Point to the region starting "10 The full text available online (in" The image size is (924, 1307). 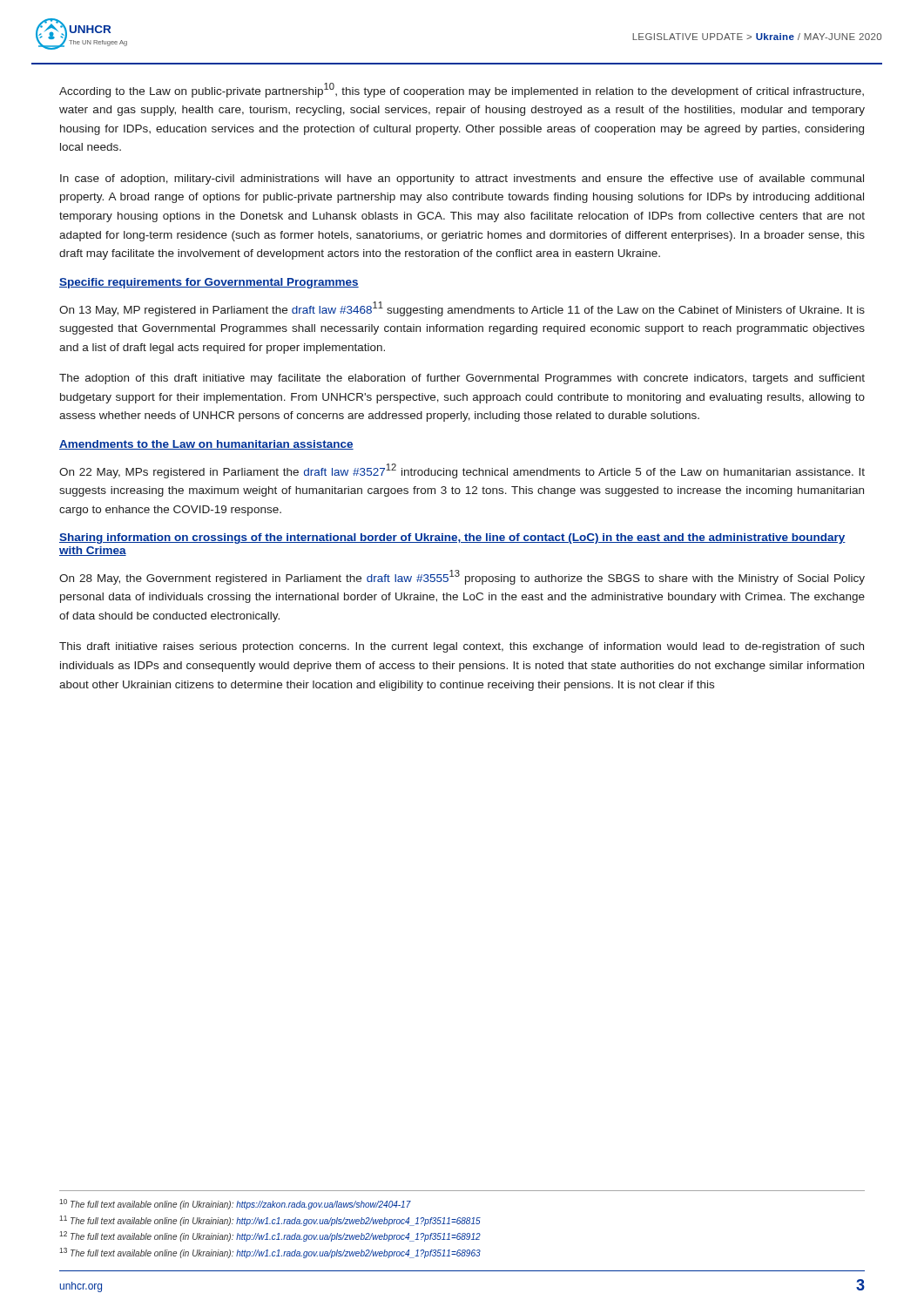coord(235,1203)
